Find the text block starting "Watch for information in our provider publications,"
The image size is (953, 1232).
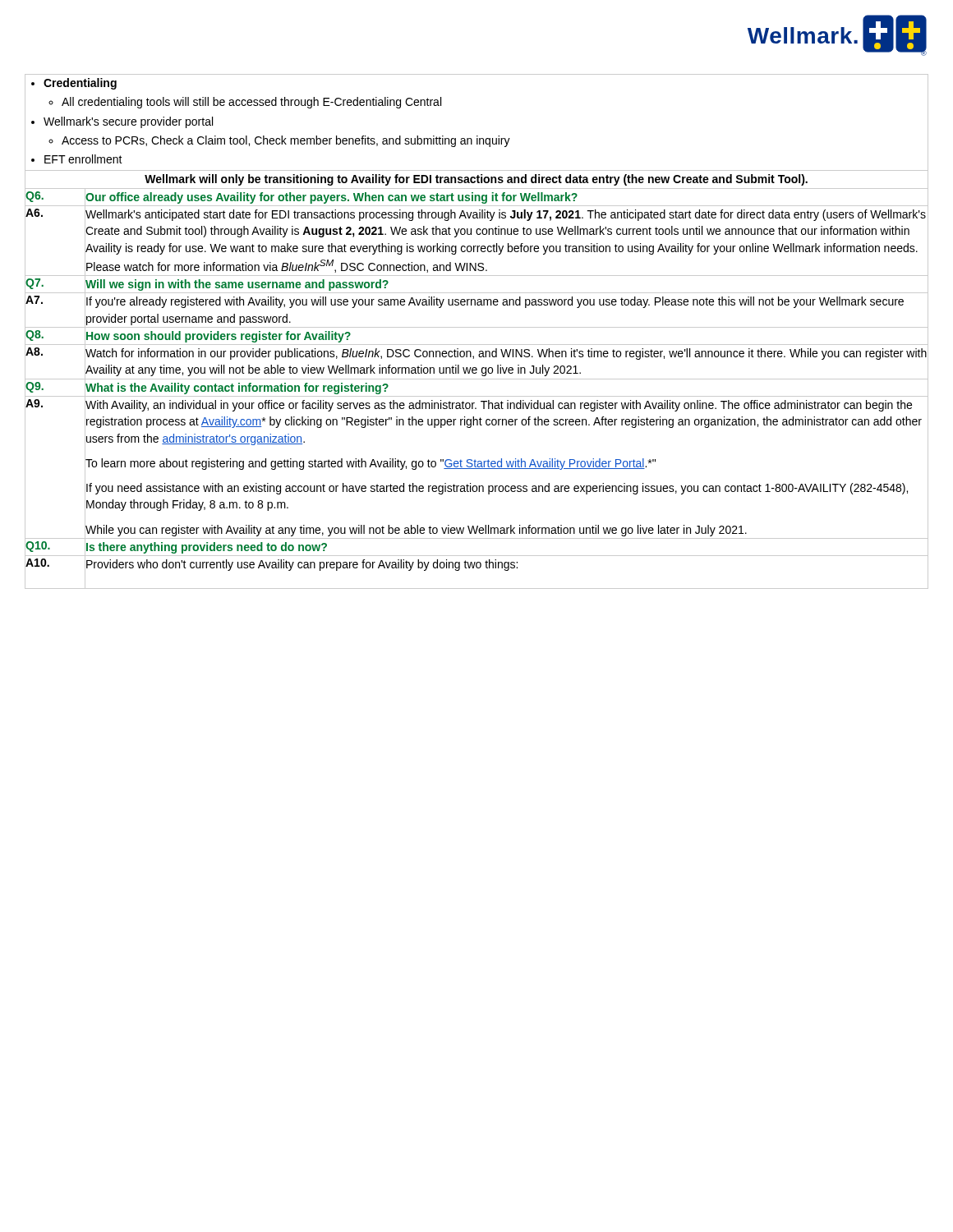(506, 362)
